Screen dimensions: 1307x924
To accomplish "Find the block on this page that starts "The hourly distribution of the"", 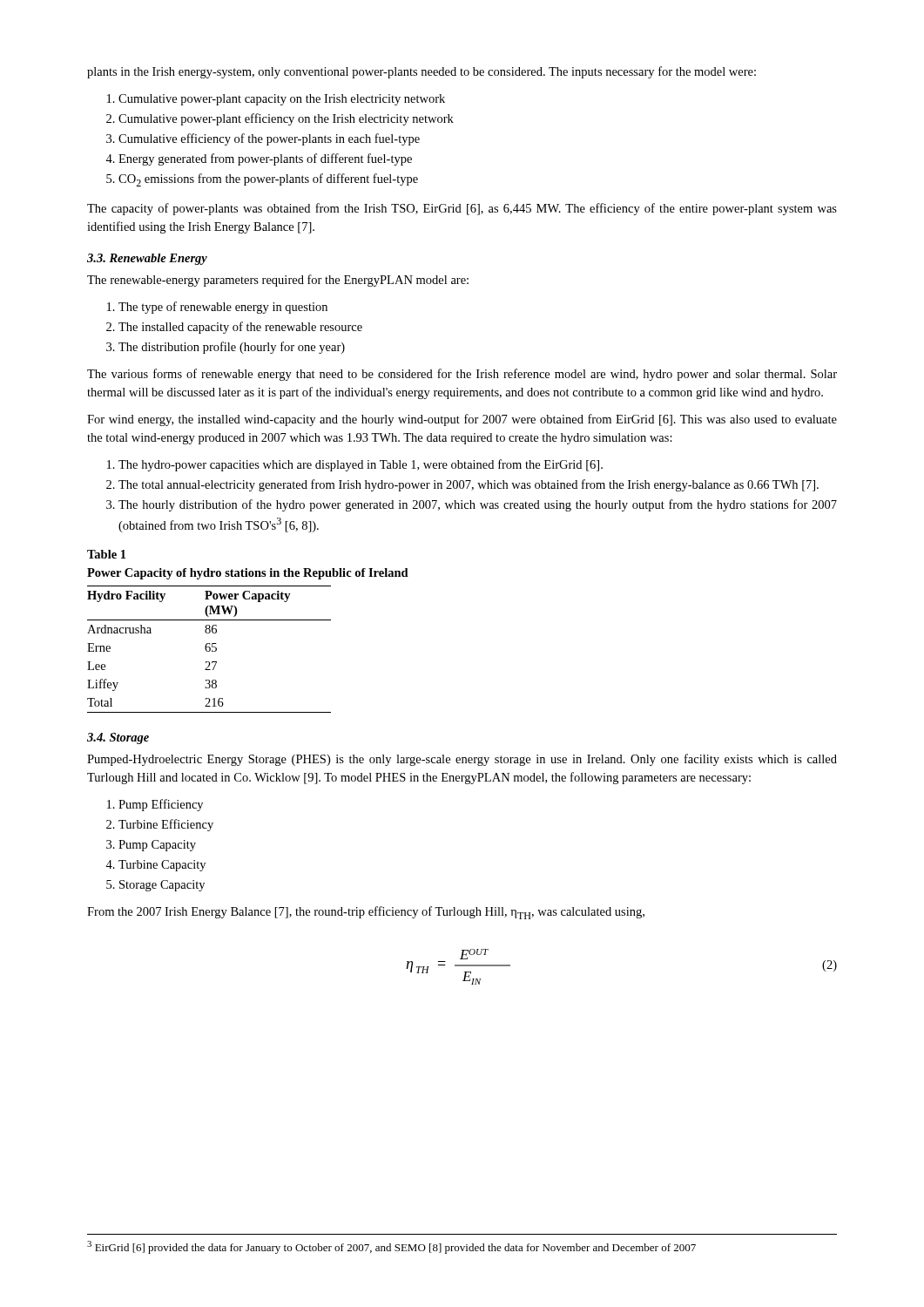I will 478,515.
